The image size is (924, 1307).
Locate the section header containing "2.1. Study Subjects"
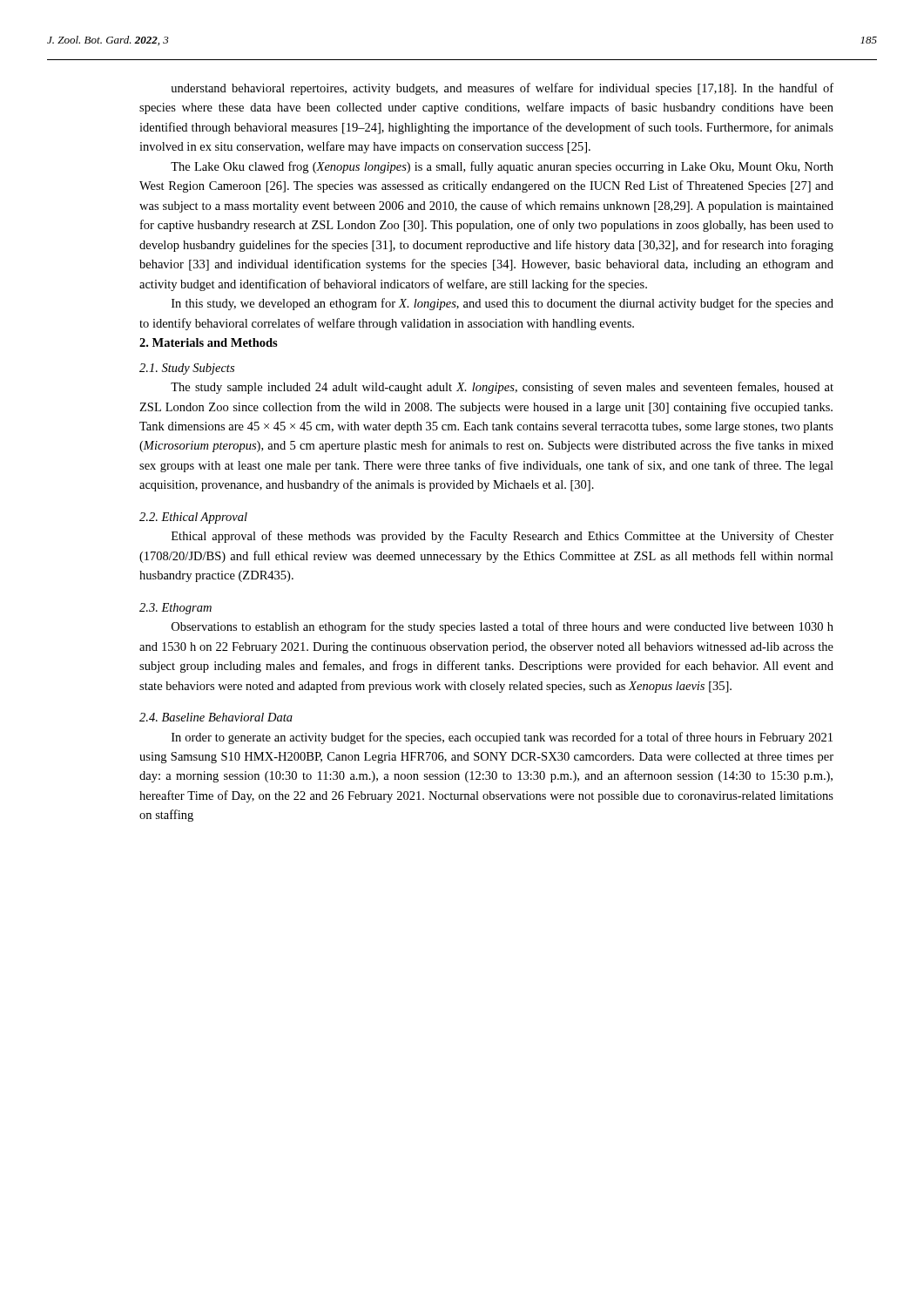187,369
